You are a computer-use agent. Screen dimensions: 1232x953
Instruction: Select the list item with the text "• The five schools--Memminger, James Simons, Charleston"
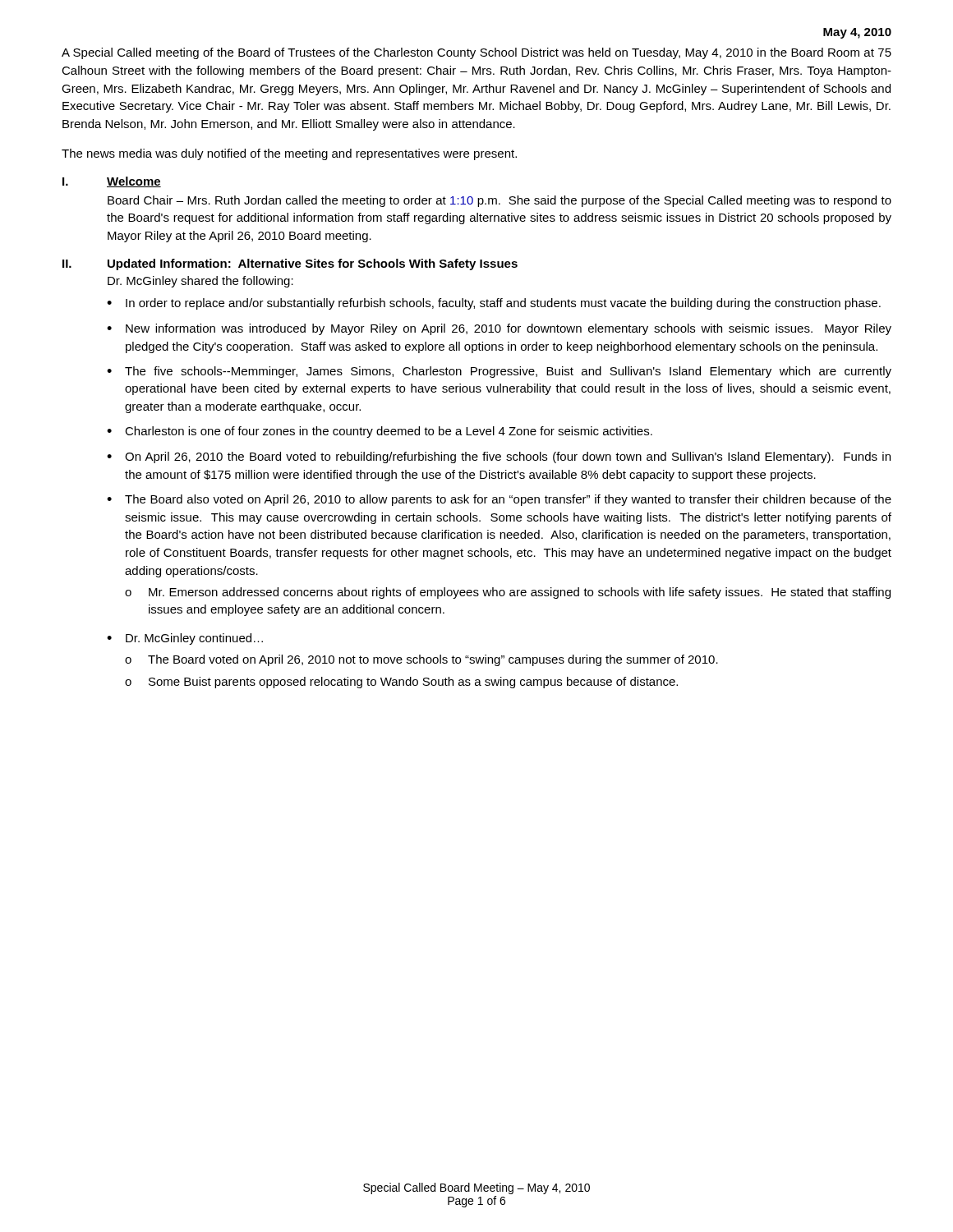[x=499, y=389]
